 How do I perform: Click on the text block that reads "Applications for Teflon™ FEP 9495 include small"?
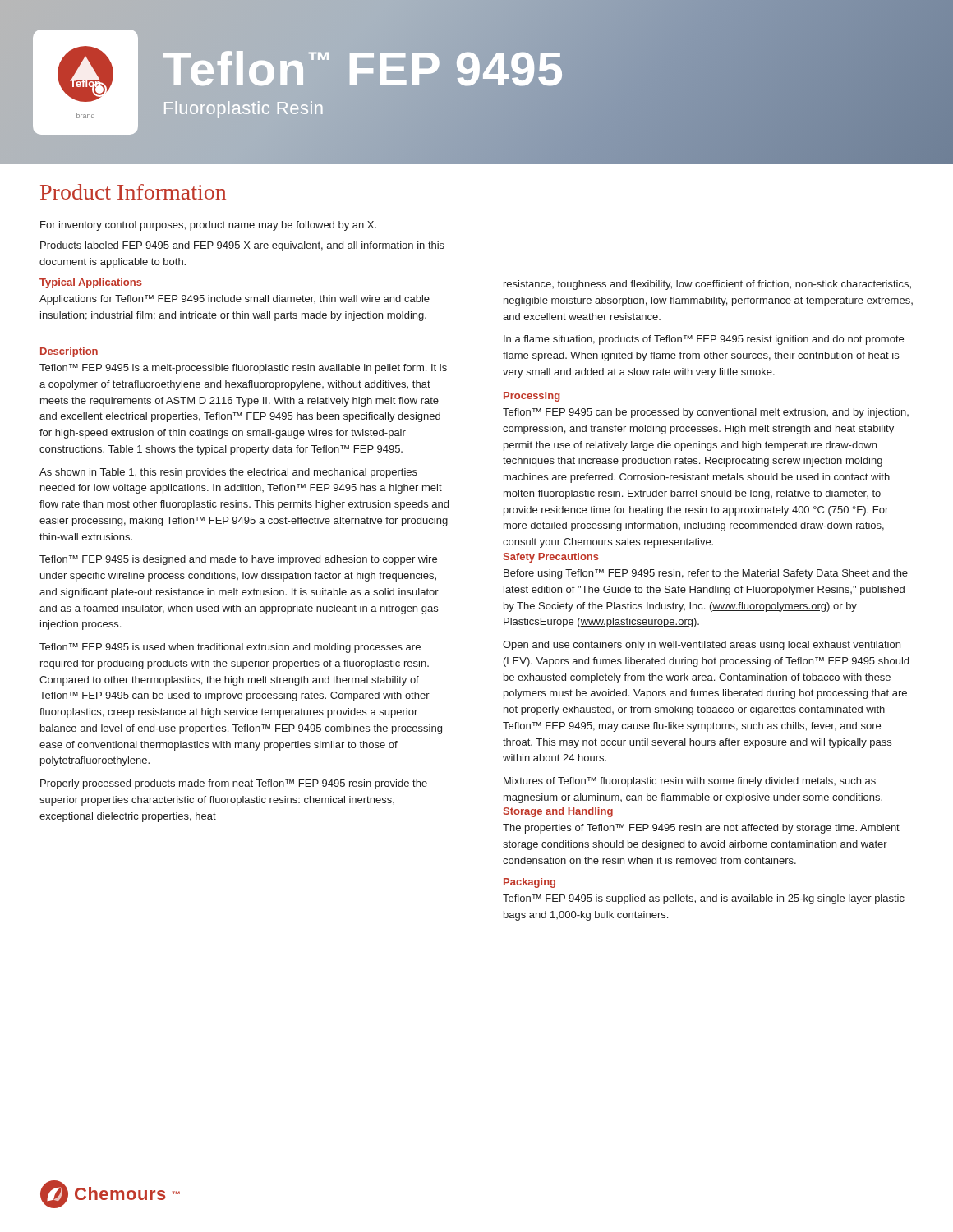[245, 307]
